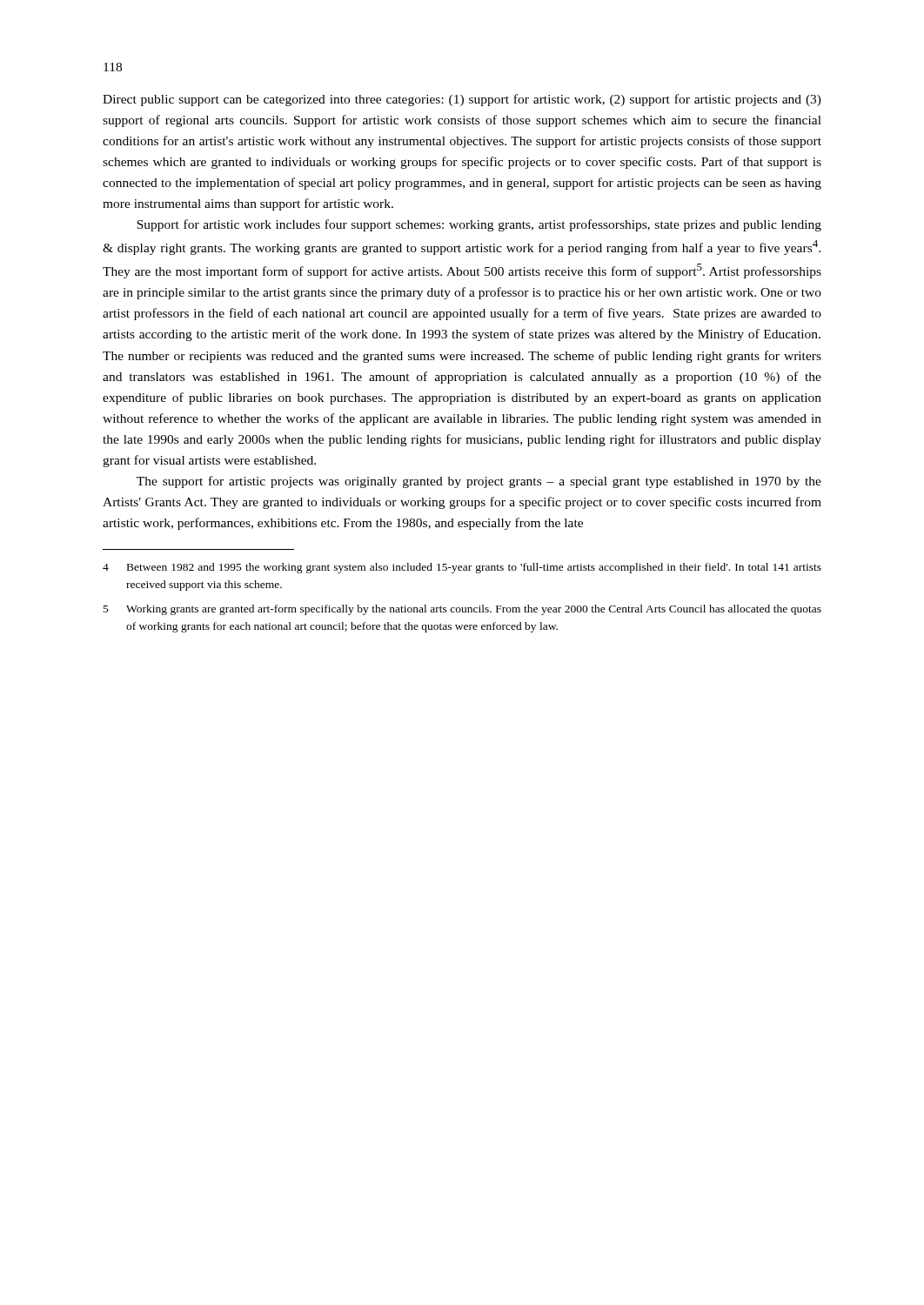924x1305 pixels.
Task: Point to the text starting "The support for artistic projects"
Action: click(462, 502)
